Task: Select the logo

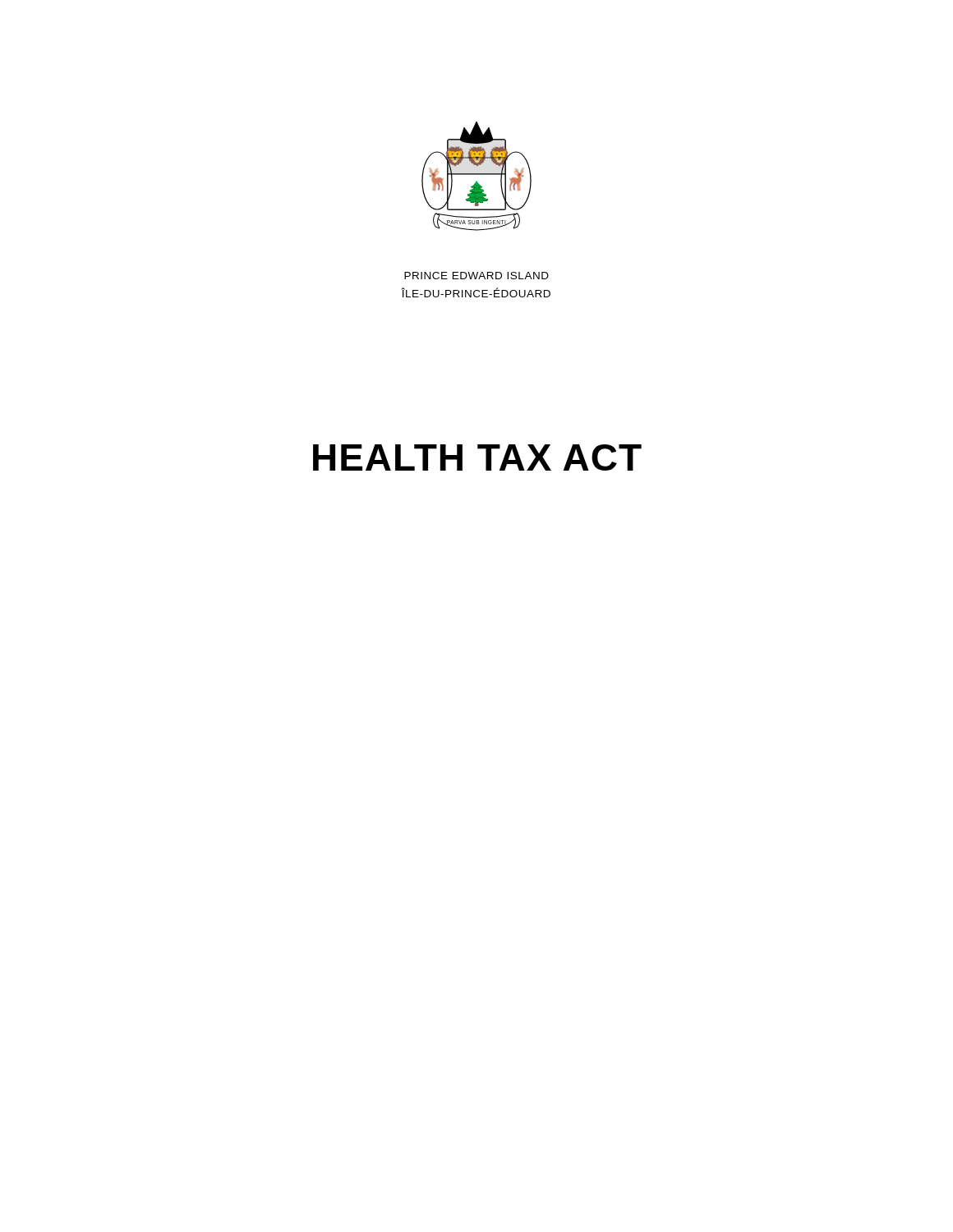Action: [476, 182]
